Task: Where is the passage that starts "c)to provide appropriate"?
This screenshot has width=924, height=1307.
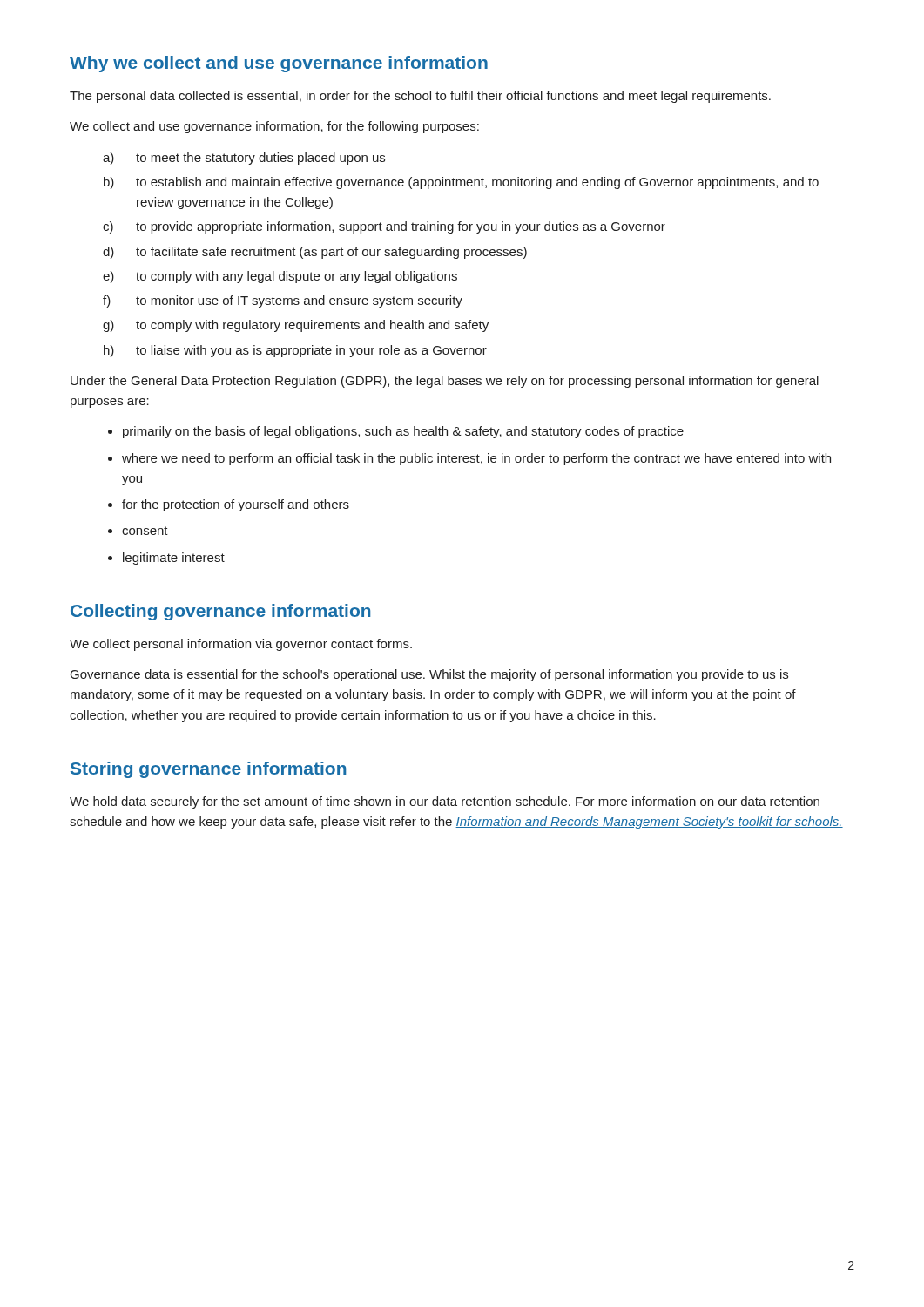Action: [462, 226]
